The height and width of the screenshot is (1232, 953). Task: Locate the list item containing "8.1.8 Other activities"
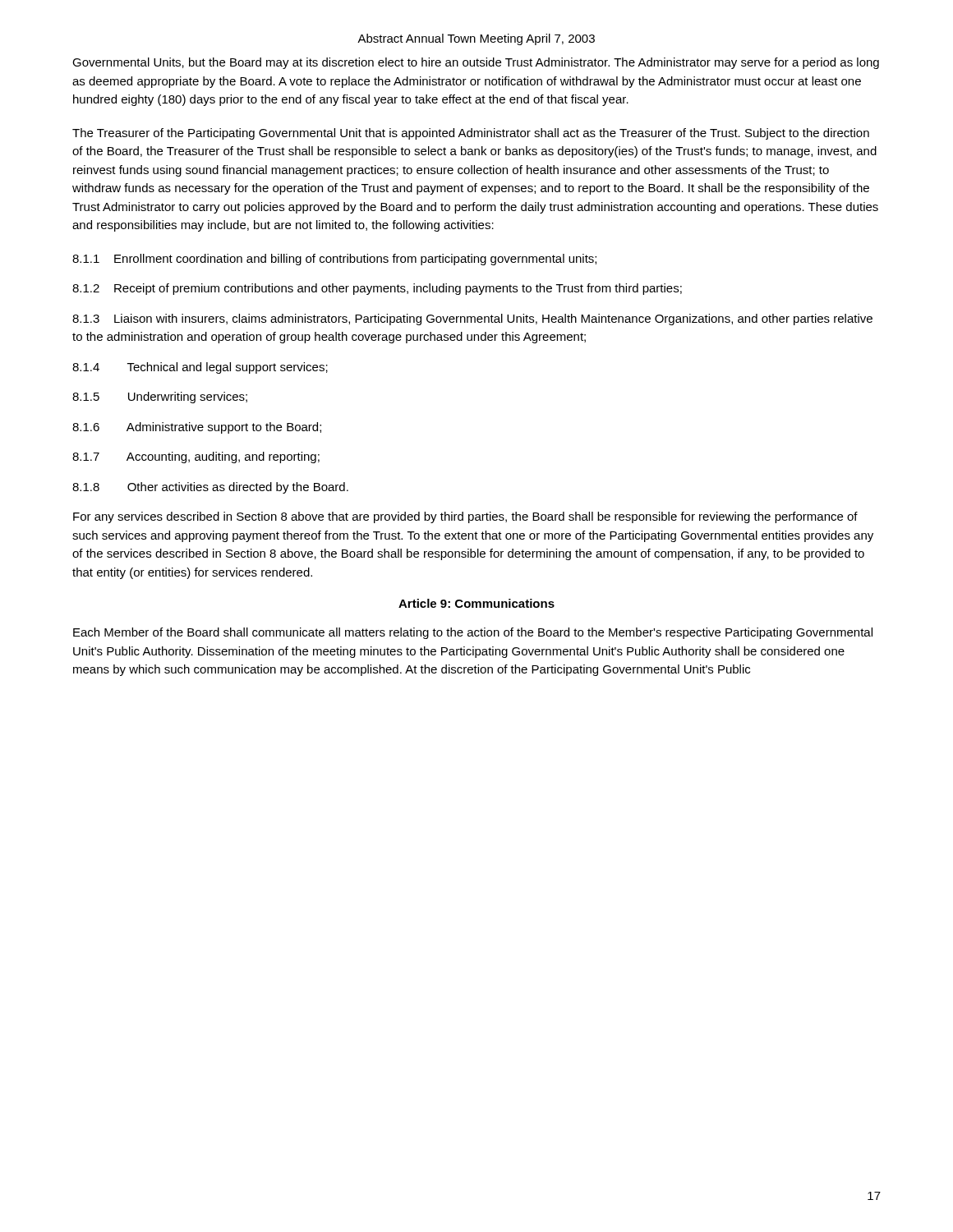[211, 486]
